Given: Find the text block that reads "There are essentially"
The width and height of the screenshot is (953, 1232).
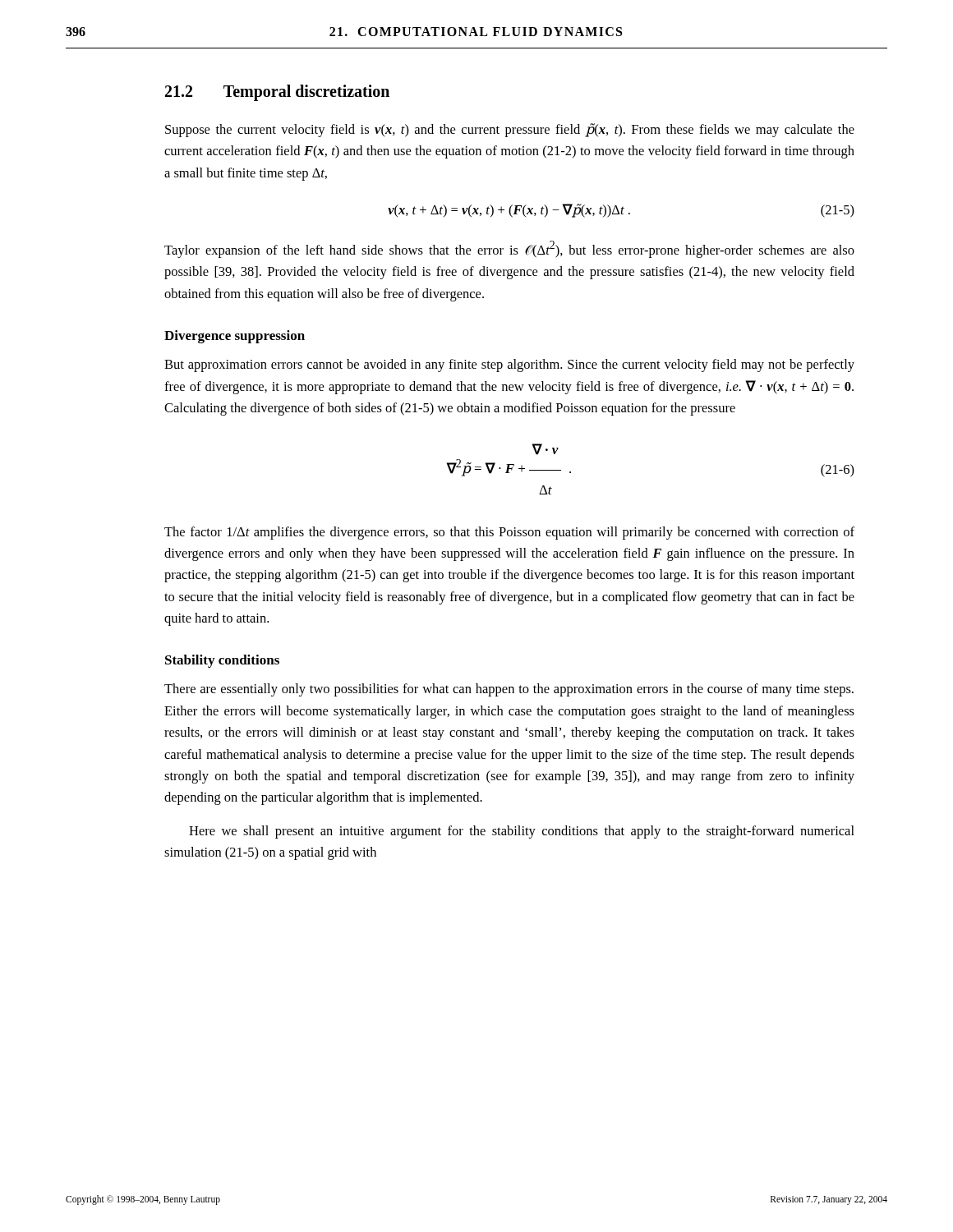Looking at the screenshot, I should pyautogui.click(x=509, y=744).
